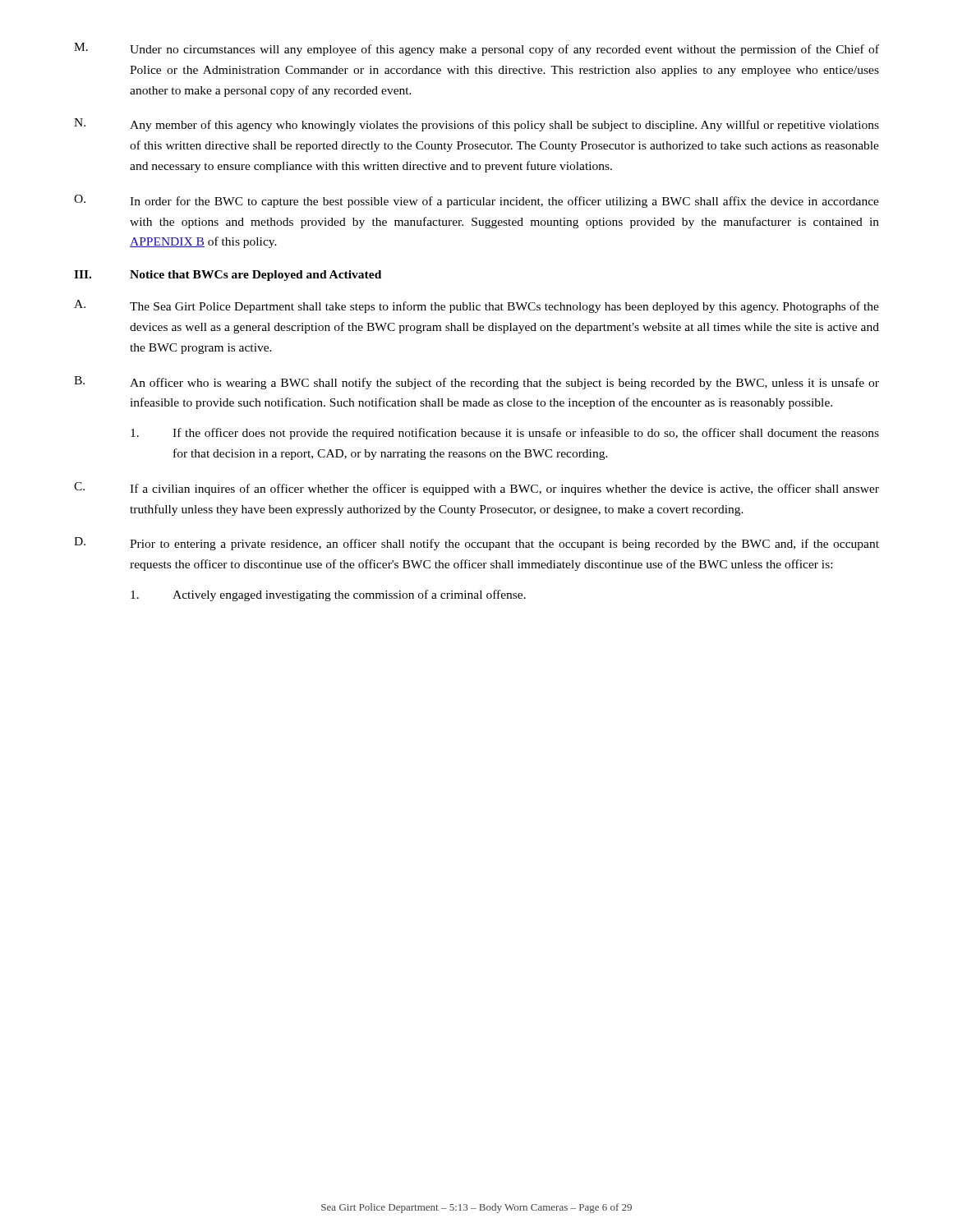Where is the passage that starts "O. In order for the BWC to capture"?

point(476,222)
